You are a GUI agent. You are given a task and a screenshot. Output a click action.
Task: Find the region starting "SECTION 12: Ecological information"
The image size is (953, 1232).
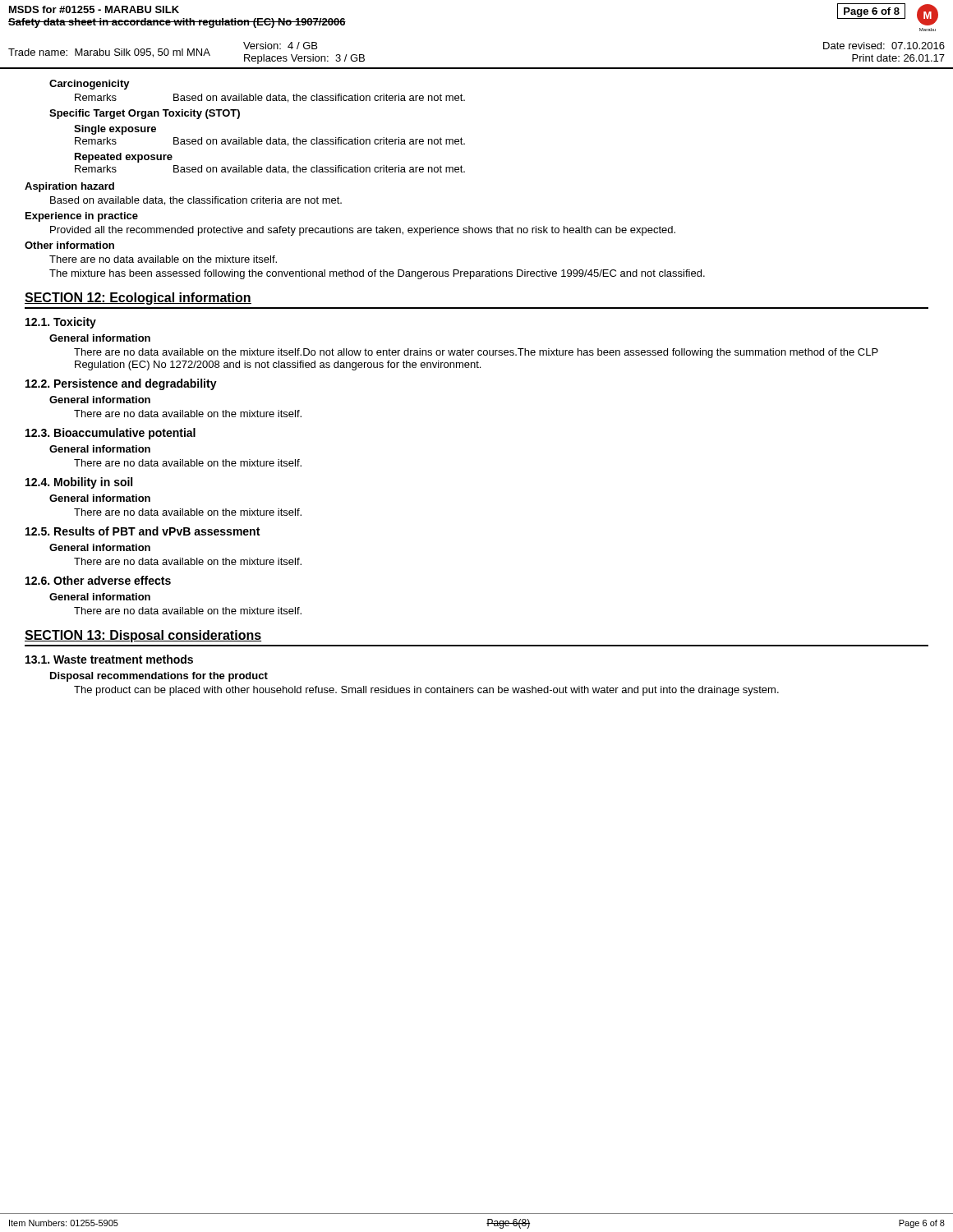point(138,298)
